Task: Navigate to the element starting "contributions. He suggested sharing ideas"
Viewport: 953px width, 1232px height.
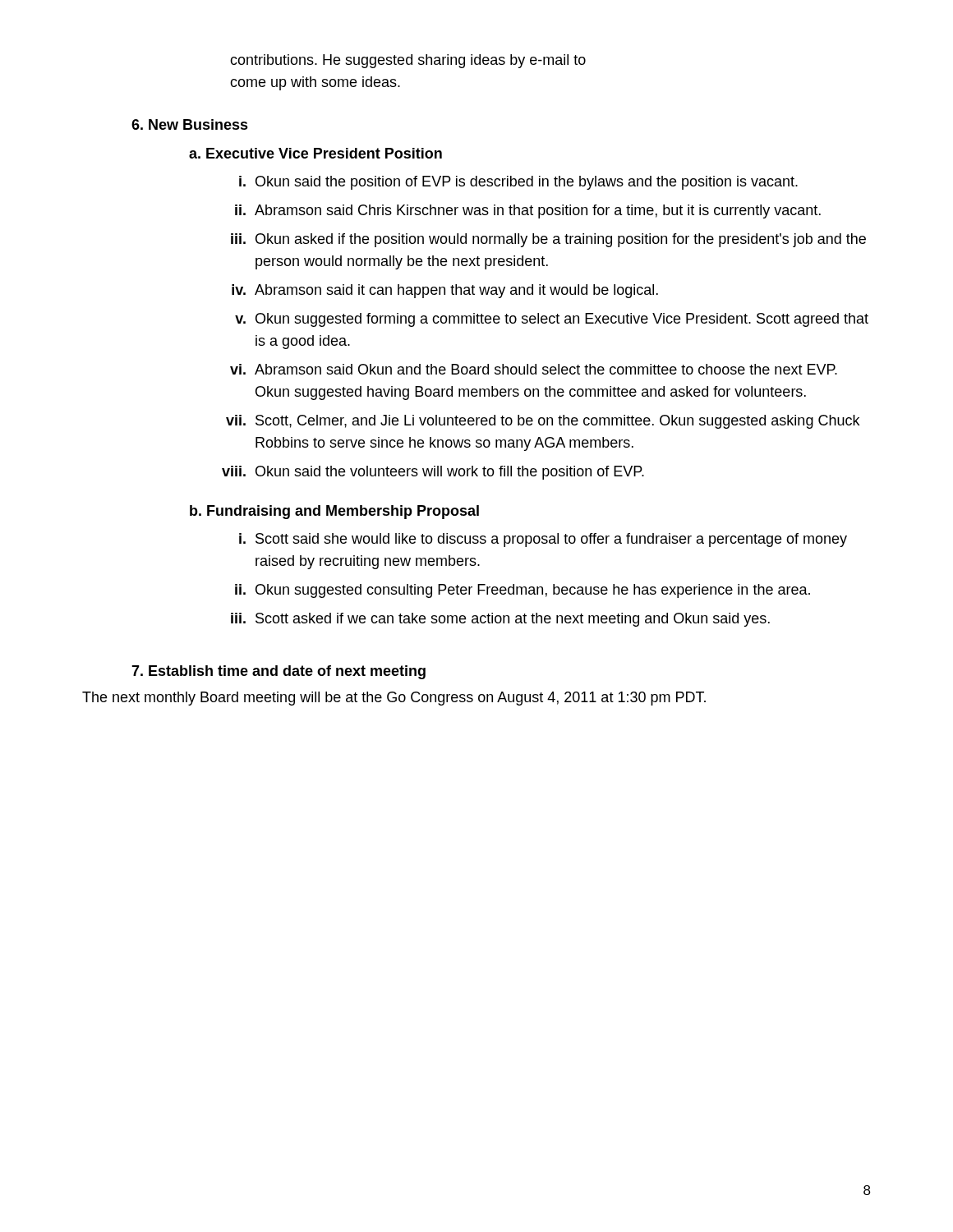Action: [x=408, y=71]
